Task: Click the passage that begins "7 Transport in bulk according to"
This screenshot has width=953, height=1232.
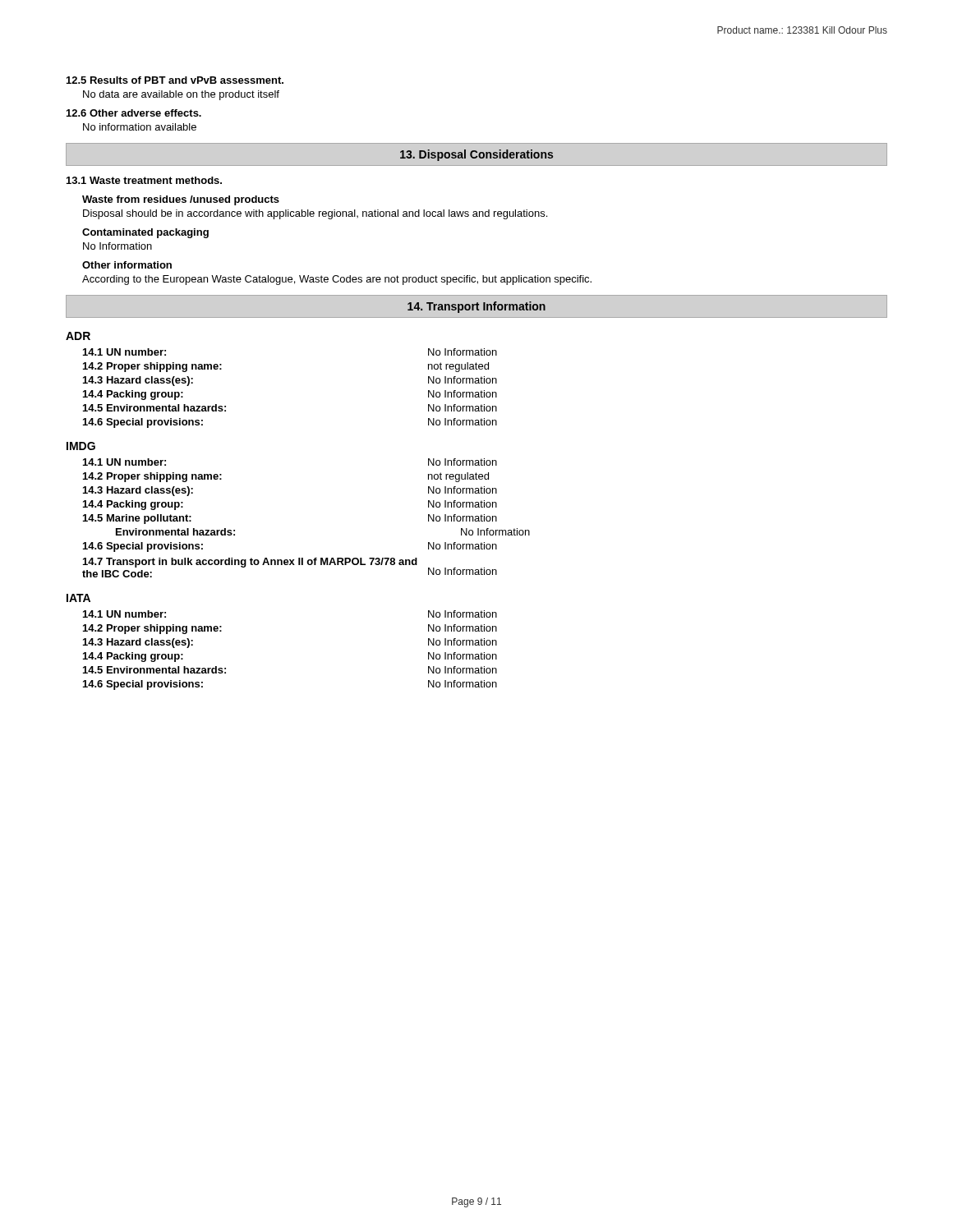Action: tap(476, 568)
